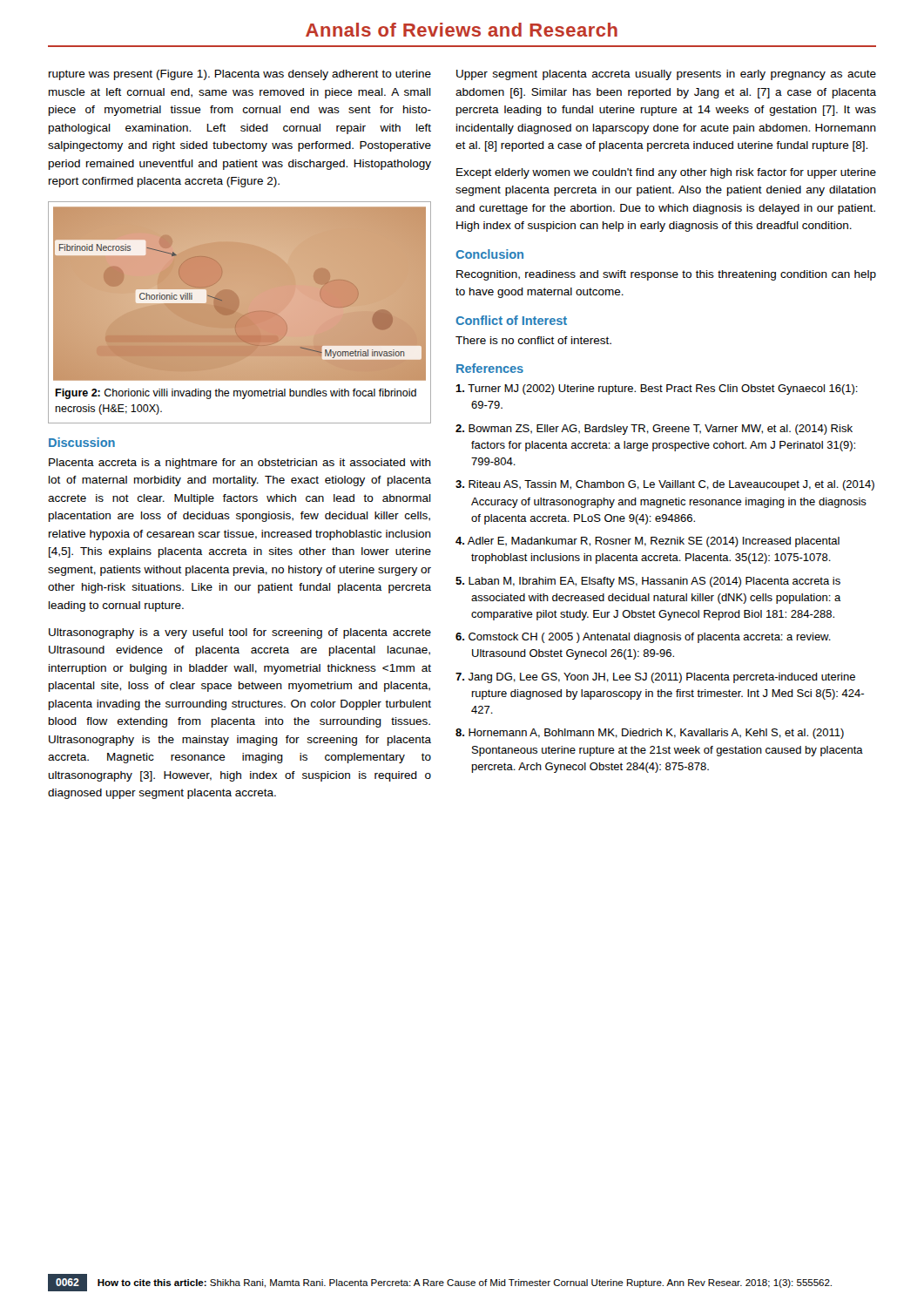Find the list item containing "Turner MJ (2002) Uterine rupture."
Image resolution: width=924 pixels, height=1307 pixels.
657,397
